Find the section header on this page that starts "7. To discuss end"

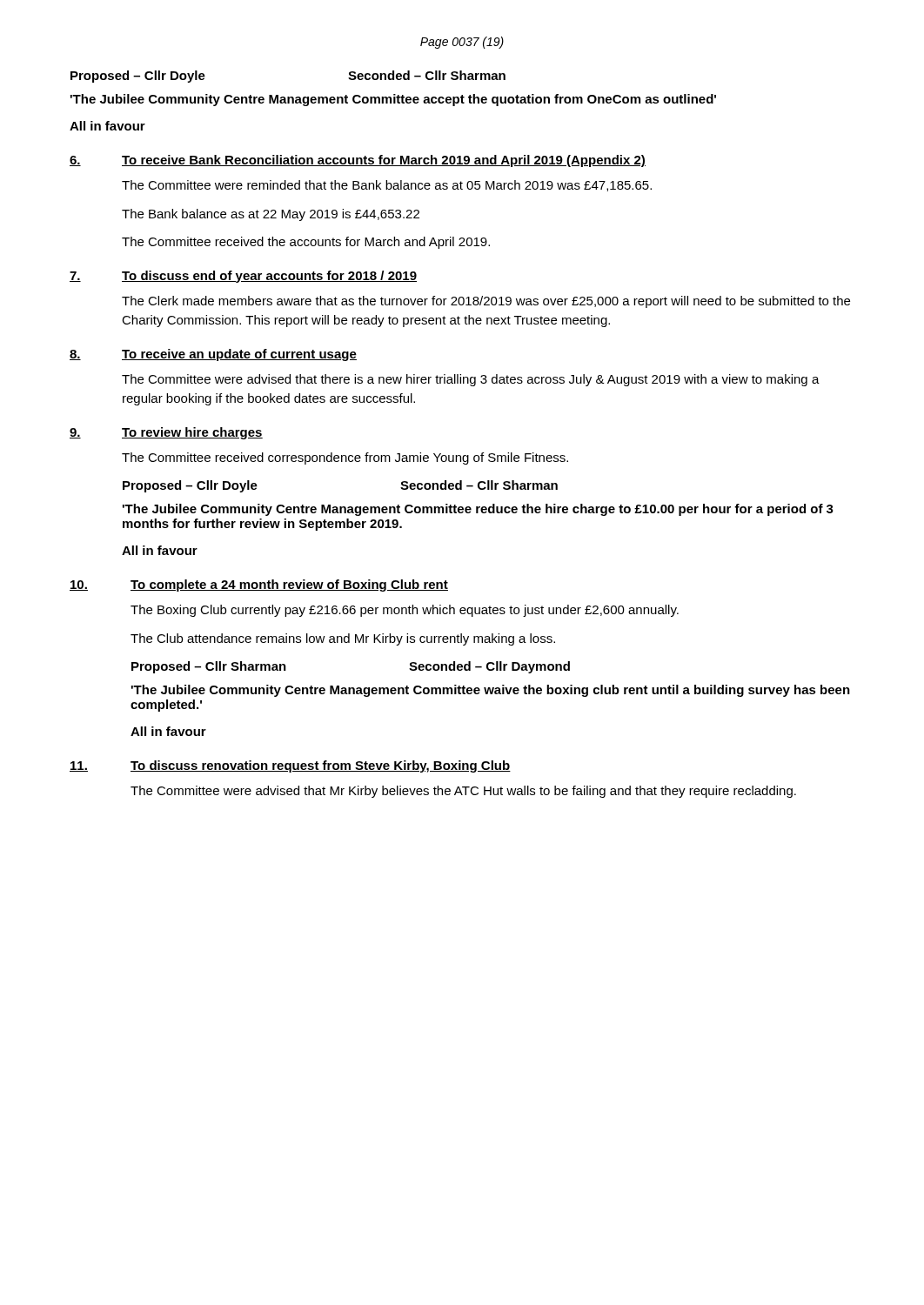click(x=243, y=275)
